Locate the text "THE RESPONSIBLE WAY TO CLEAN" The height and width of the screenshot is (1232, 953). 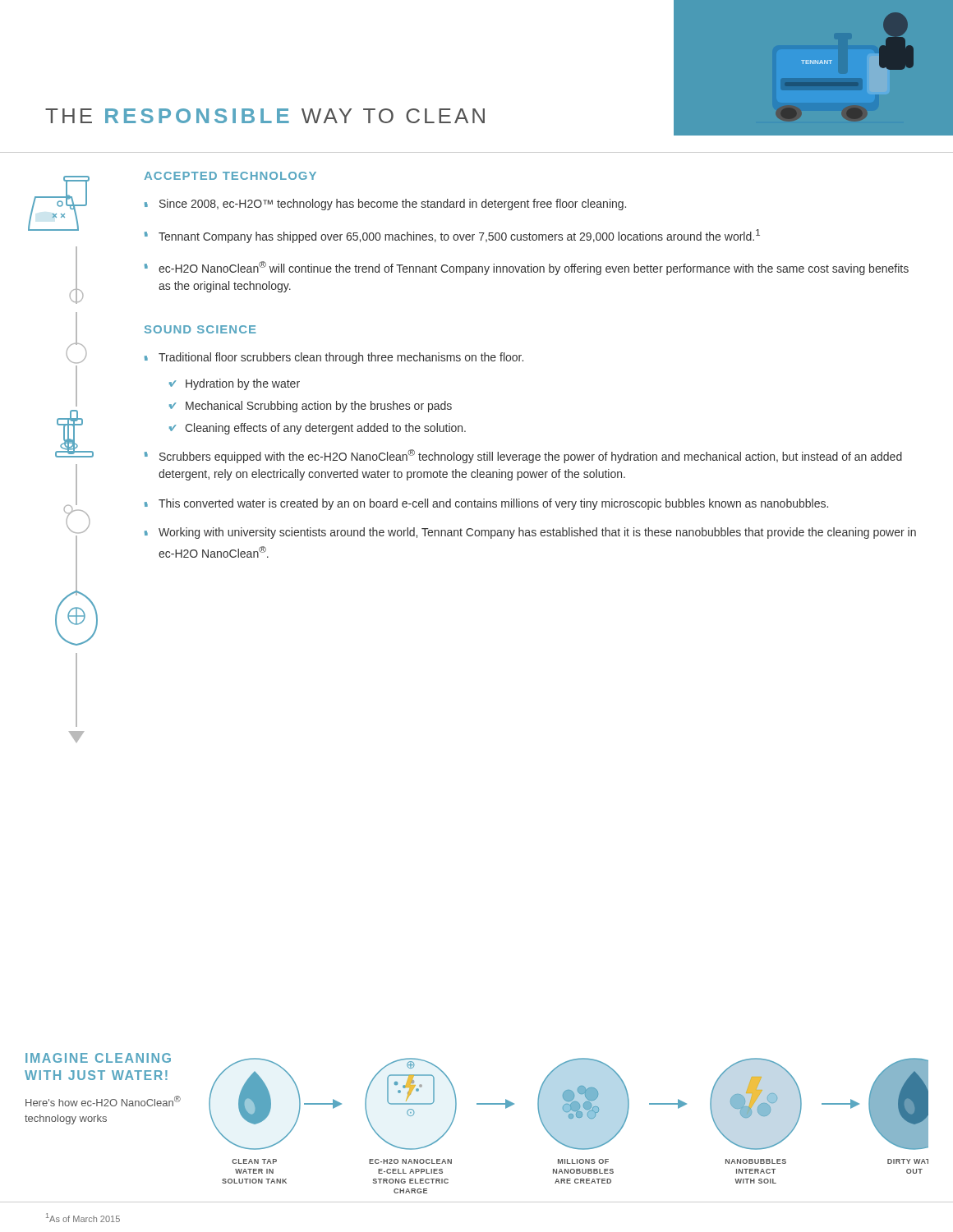click(267, 116)
